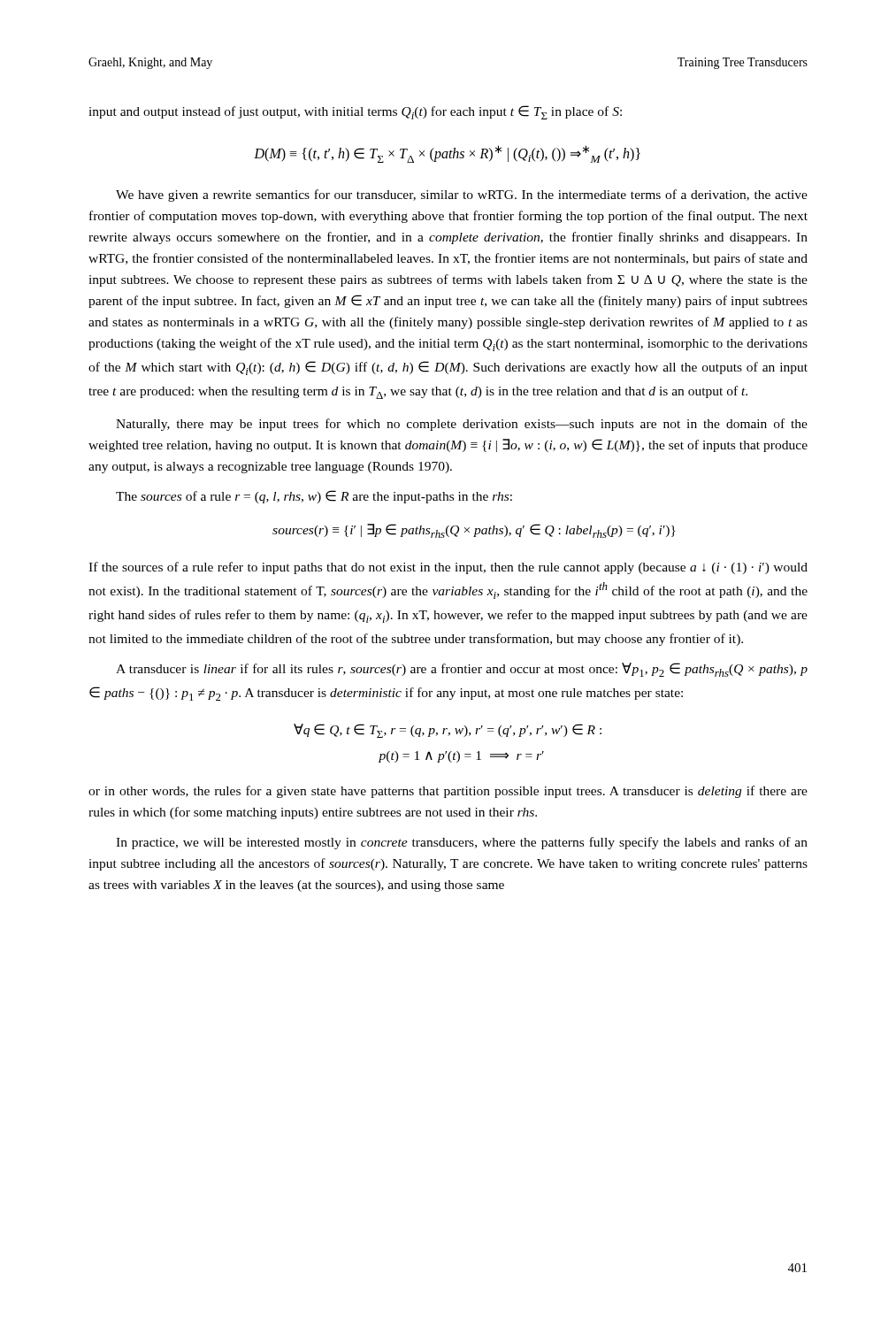This screenshot has width=896, height=1327.
Task: Select the passage starting "Naturally, there may be input trees"
Action: [448, 445]
